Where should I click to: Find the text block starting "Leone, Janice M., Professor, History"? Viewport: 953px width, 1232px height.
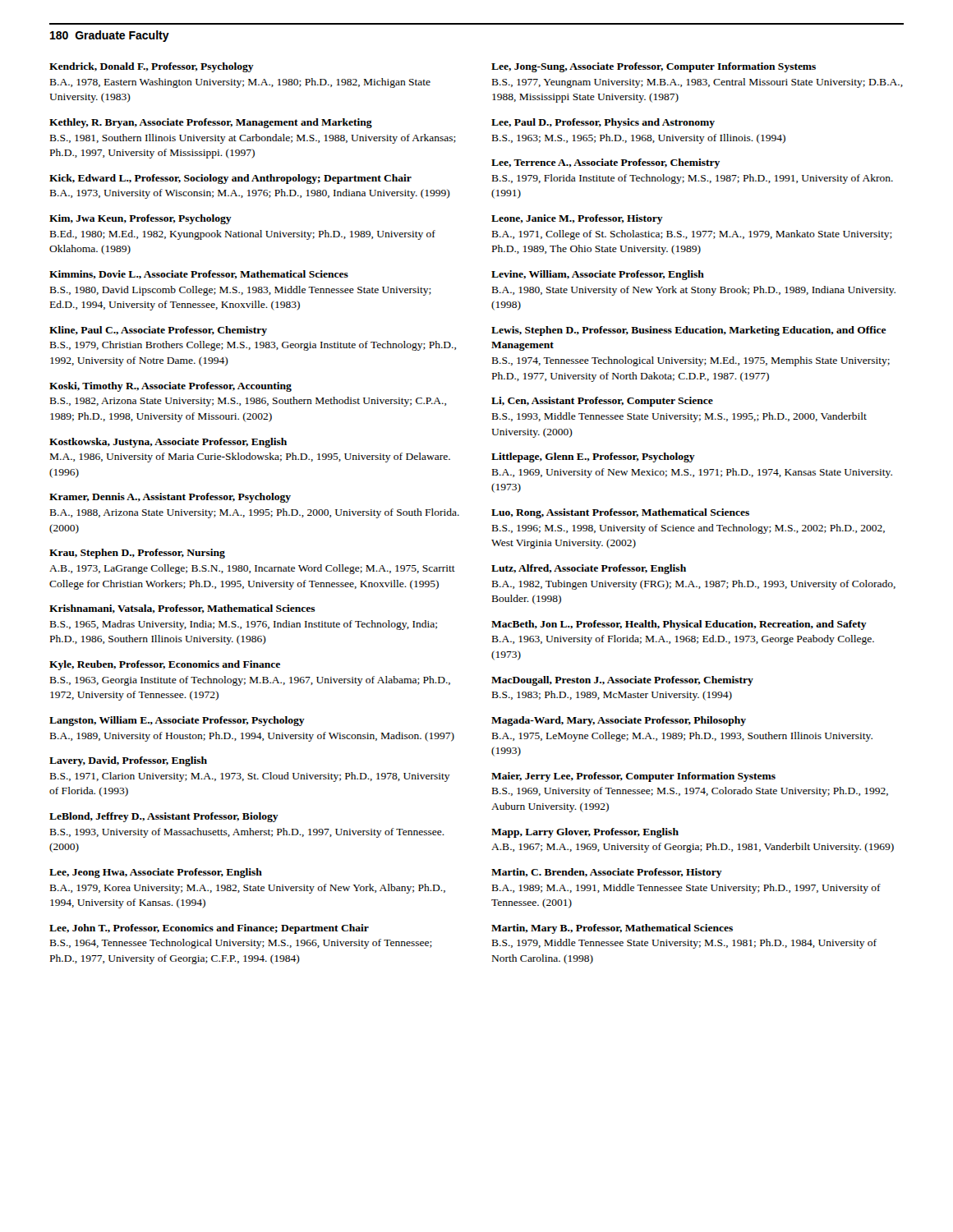click(698, 234)
